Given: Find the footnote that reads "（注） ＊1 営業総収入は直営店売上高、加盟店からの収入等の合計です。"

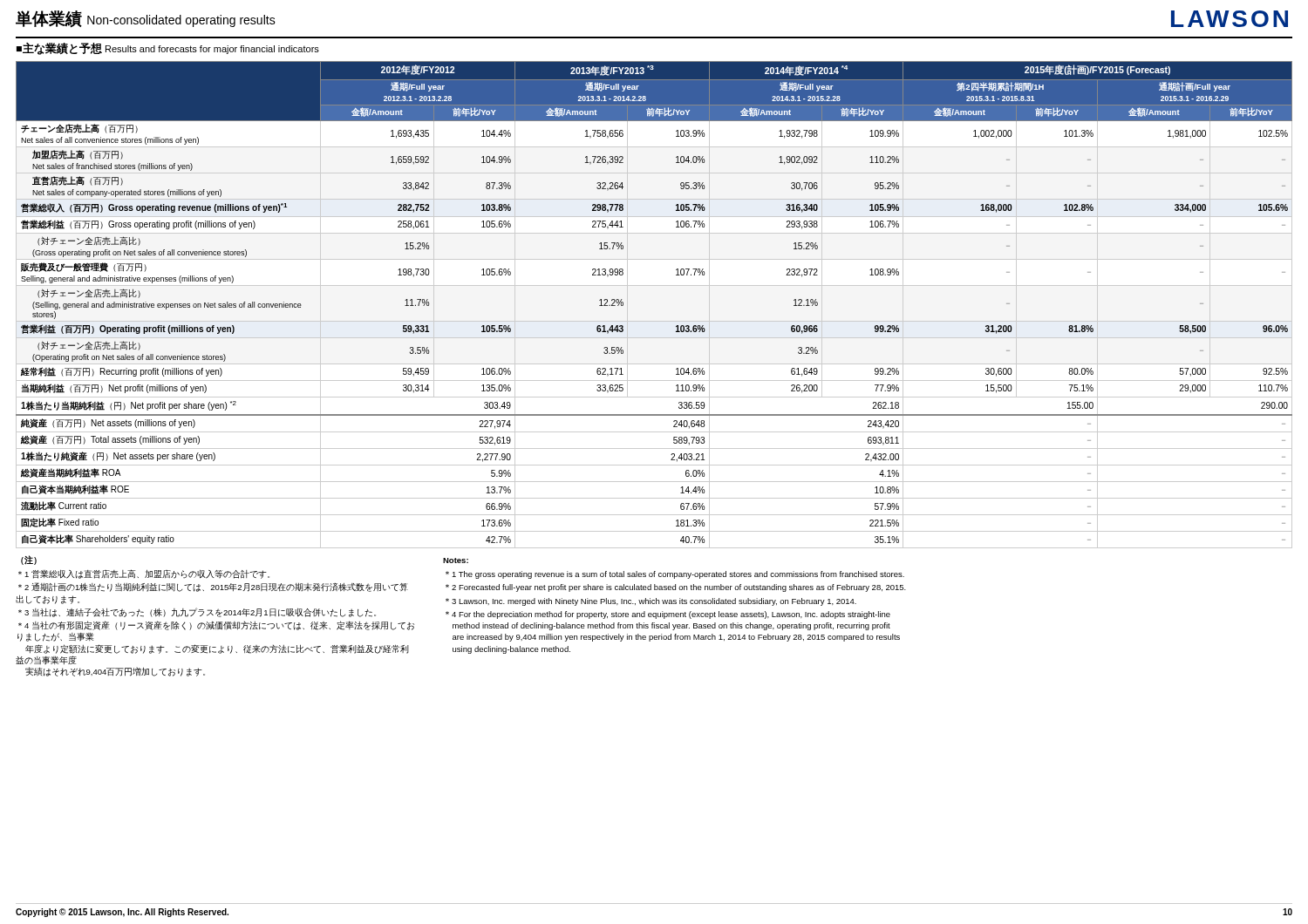Looking at the screenshot, I should (x=216, y=616).
